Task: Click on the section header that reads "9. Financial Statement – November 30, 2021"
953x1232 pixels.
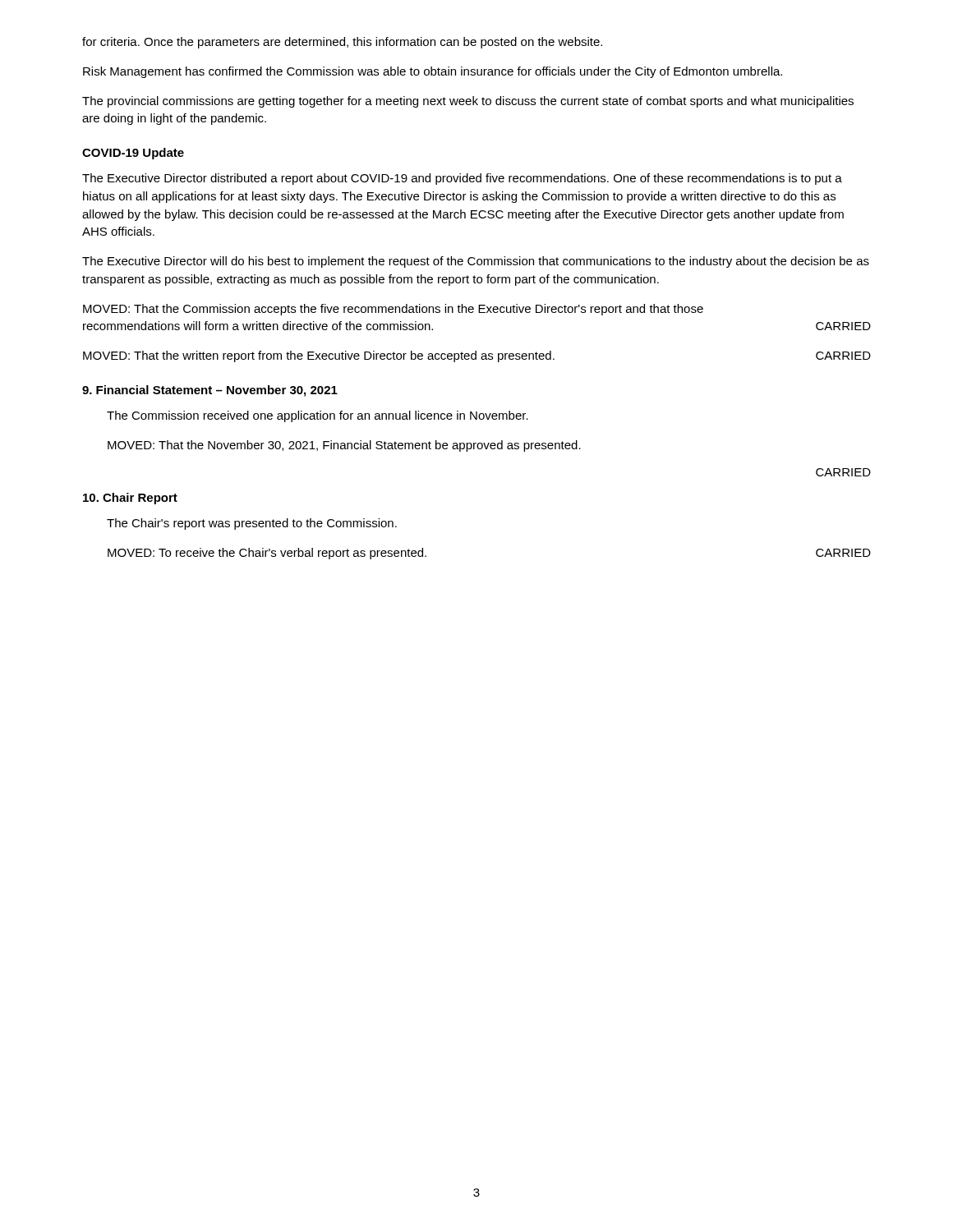Action: point(210,389)
